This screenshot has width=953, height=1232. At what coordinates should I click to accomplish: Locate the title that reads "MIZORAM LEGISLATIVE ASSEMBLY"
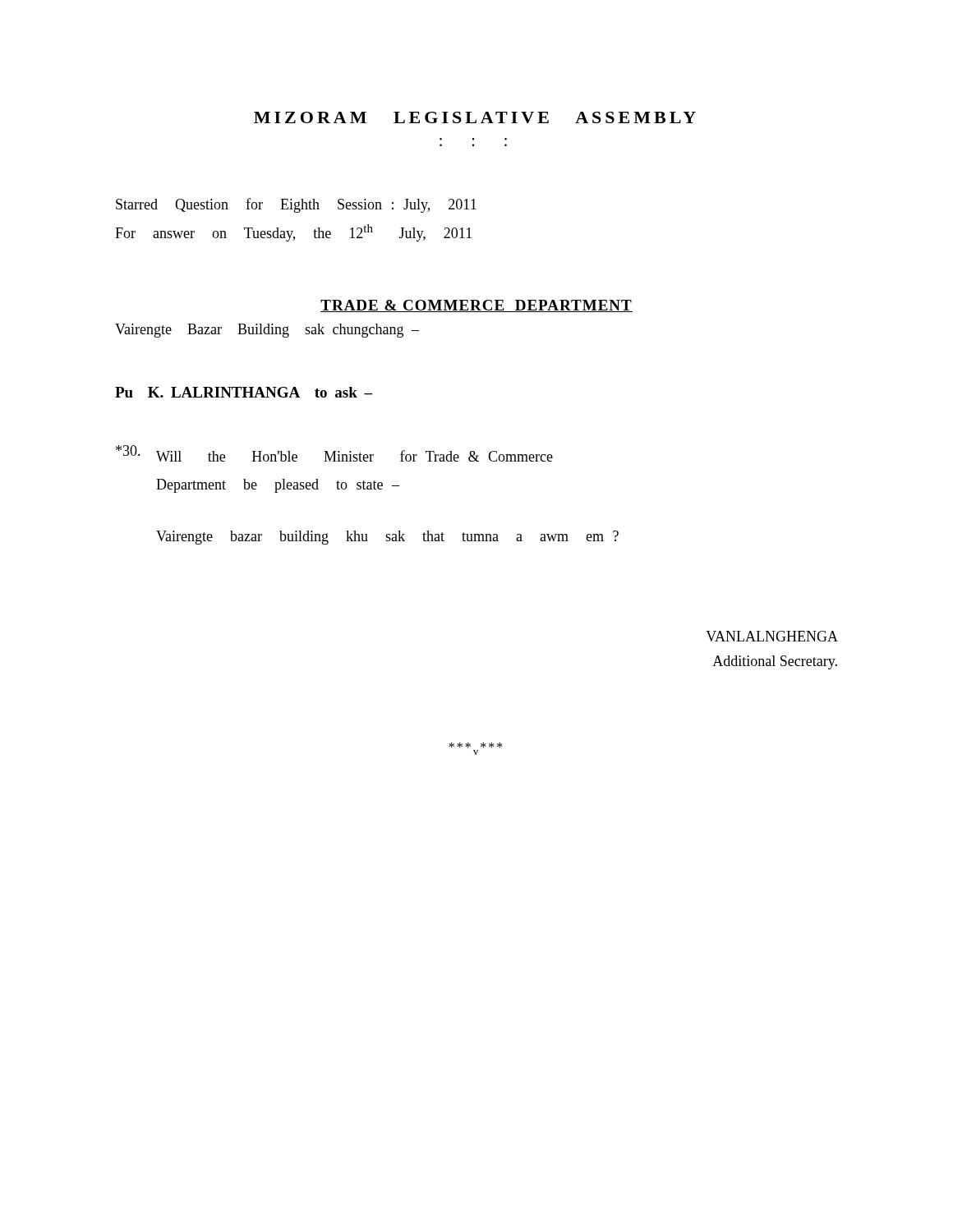(x=476, y=129)
